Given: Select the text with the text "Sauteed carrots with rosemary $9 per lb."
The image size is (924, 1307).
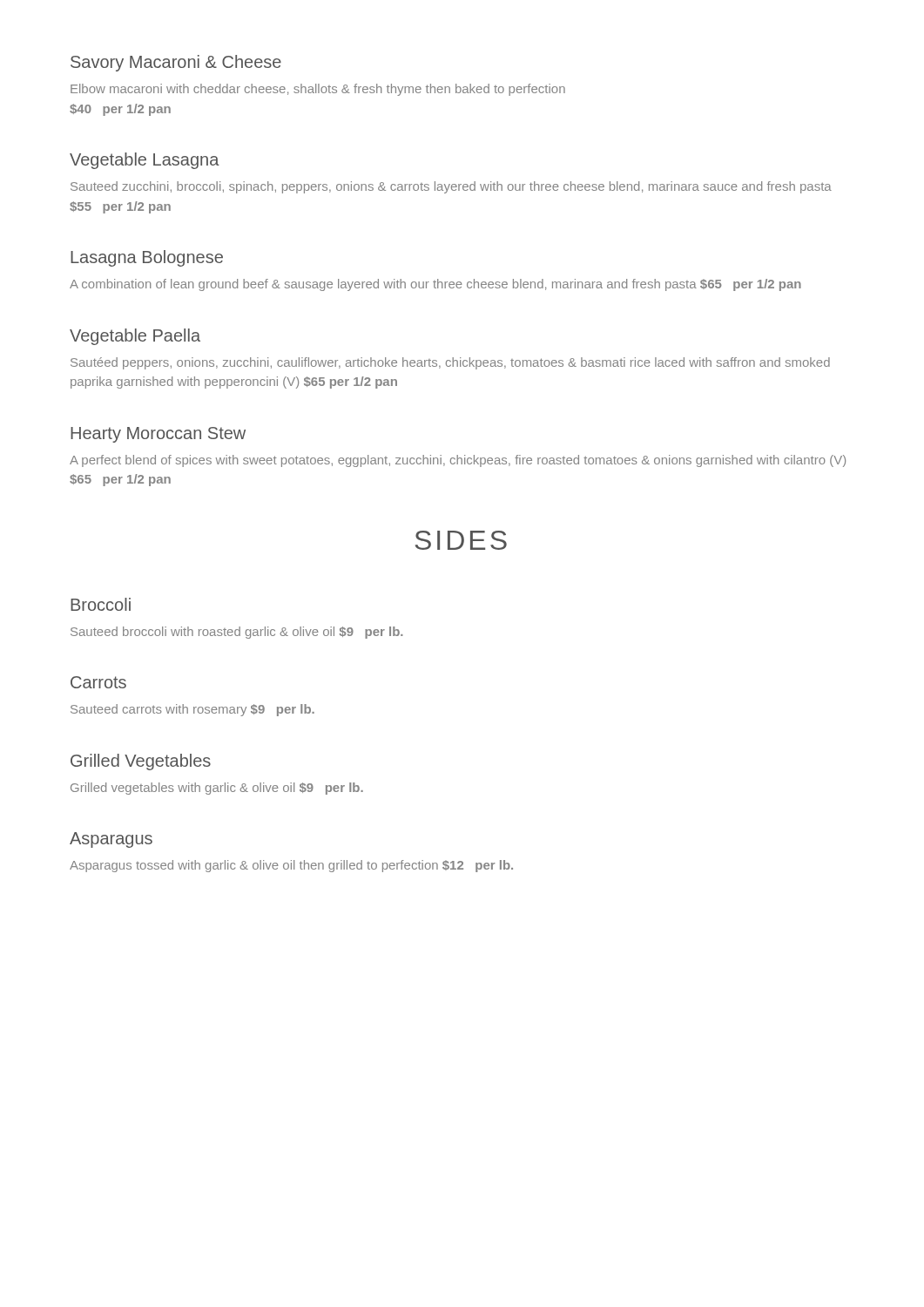Looking at the screenshot, I should coord(192,710).
